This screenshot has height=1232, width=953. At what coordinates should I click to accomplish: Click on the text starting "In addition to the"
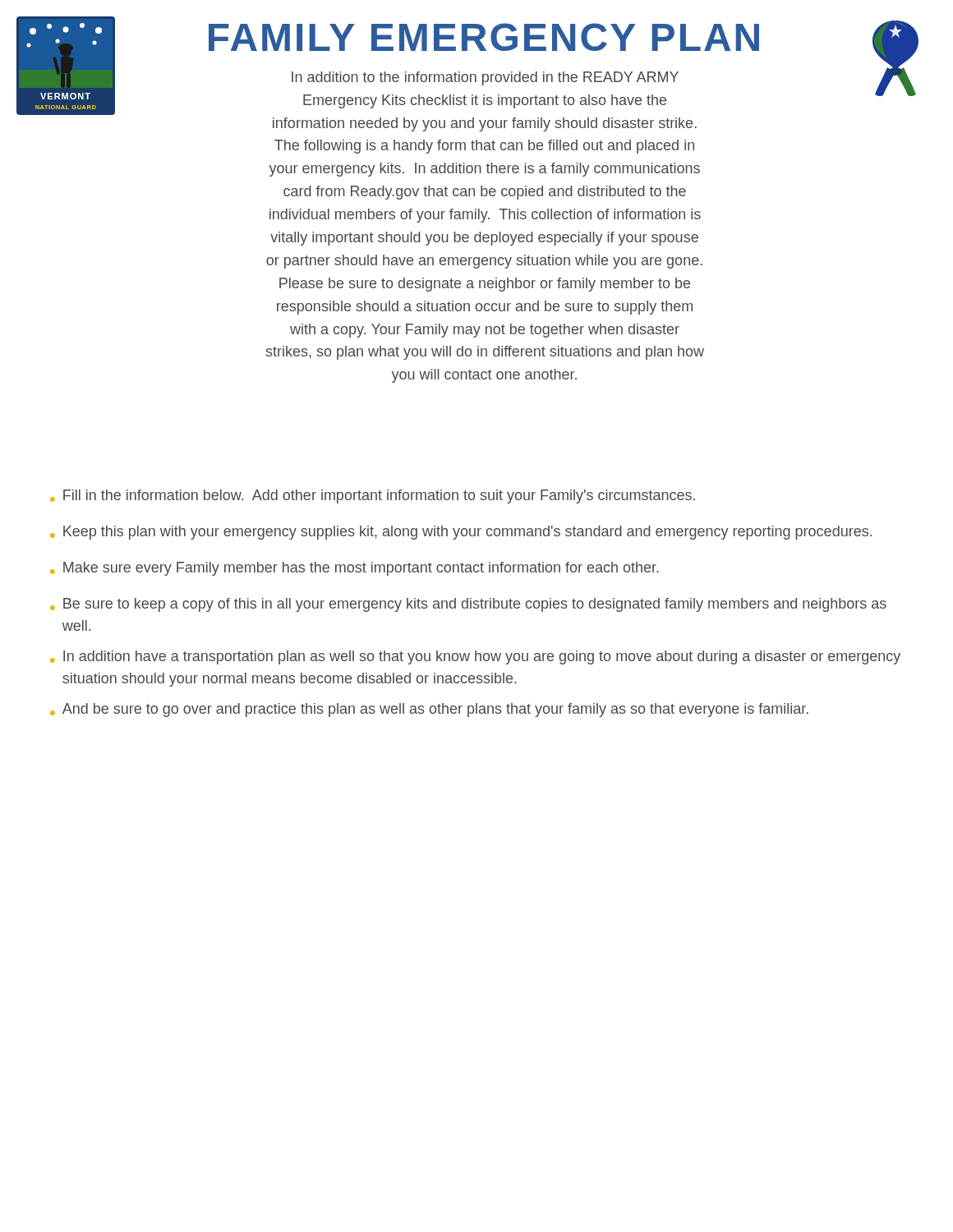[x=485, y=226]
